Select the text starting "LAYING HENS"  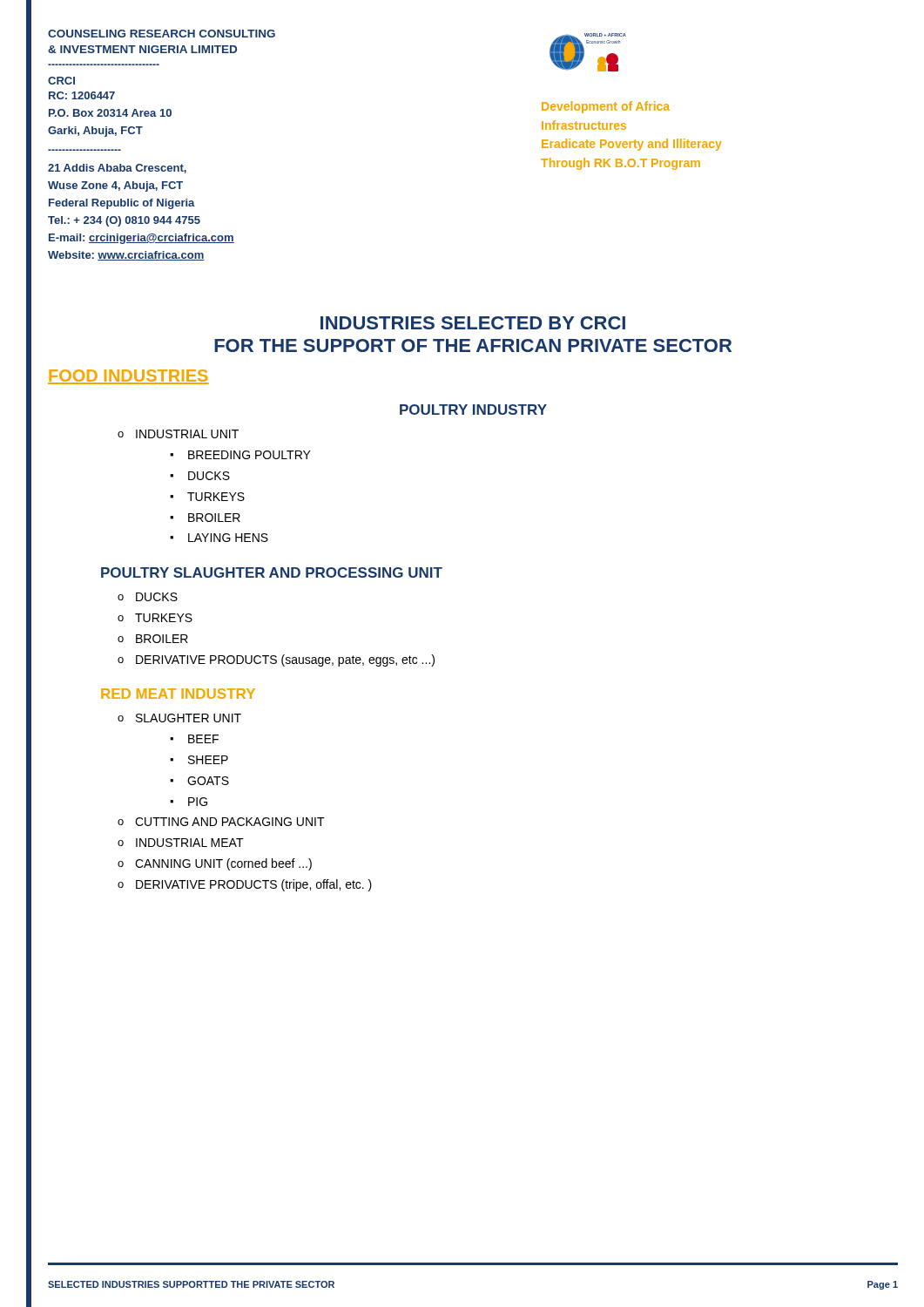[x=228, y=538]
